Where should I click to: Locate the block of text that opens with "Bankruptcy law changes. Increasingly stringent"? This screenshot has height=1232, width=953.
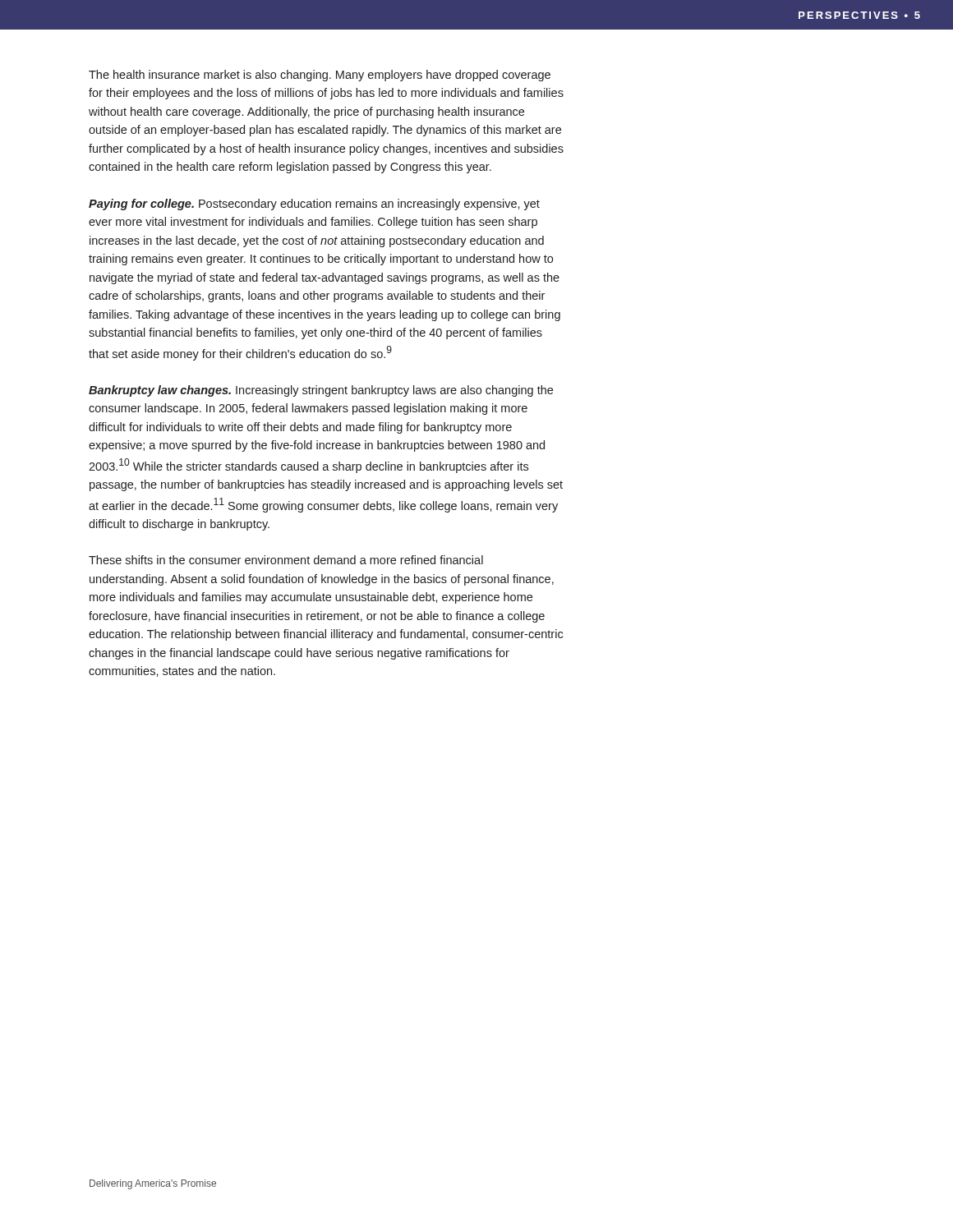[326, 457]
